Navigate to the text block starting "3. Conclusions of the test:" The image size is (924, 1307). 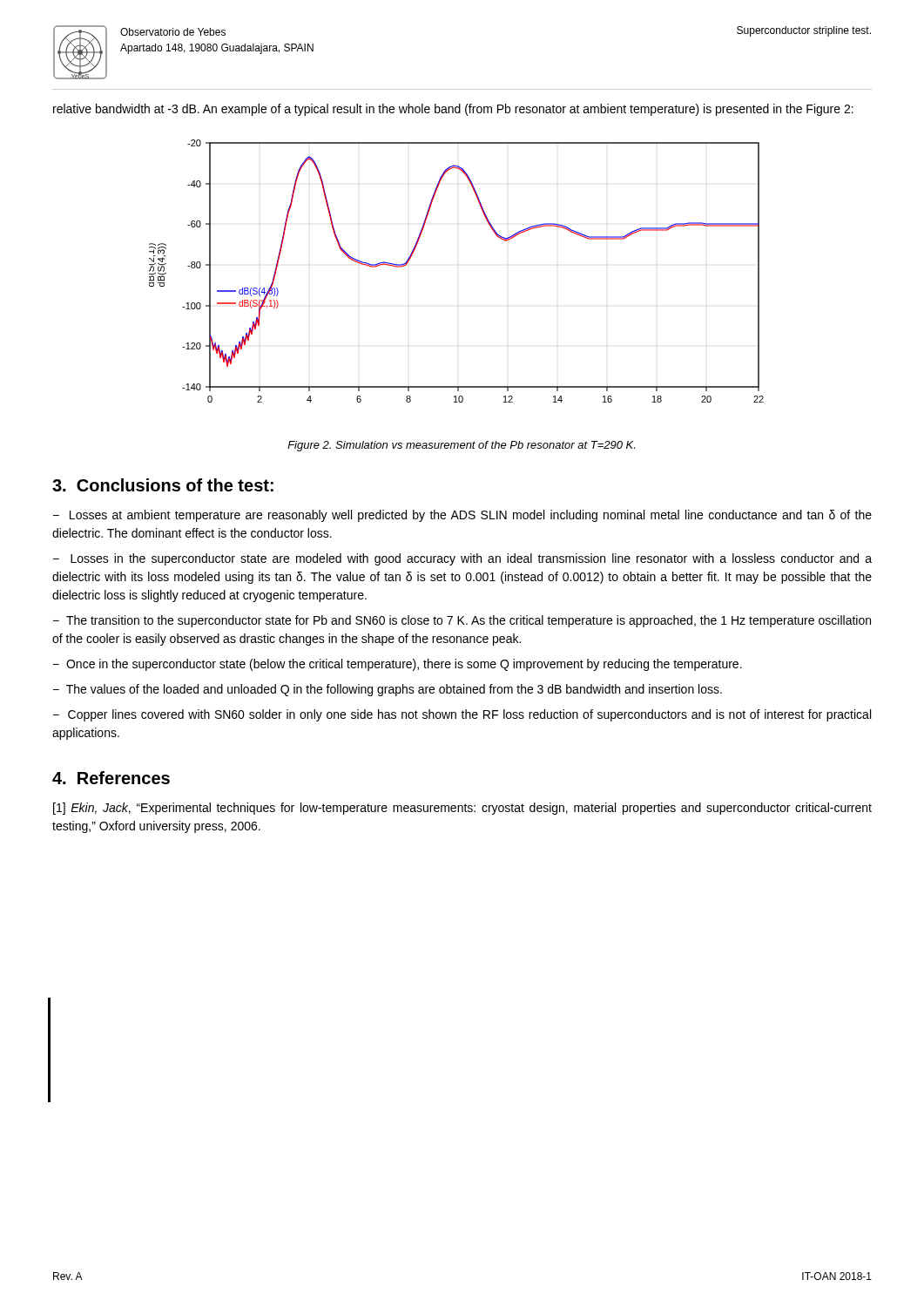164,485
